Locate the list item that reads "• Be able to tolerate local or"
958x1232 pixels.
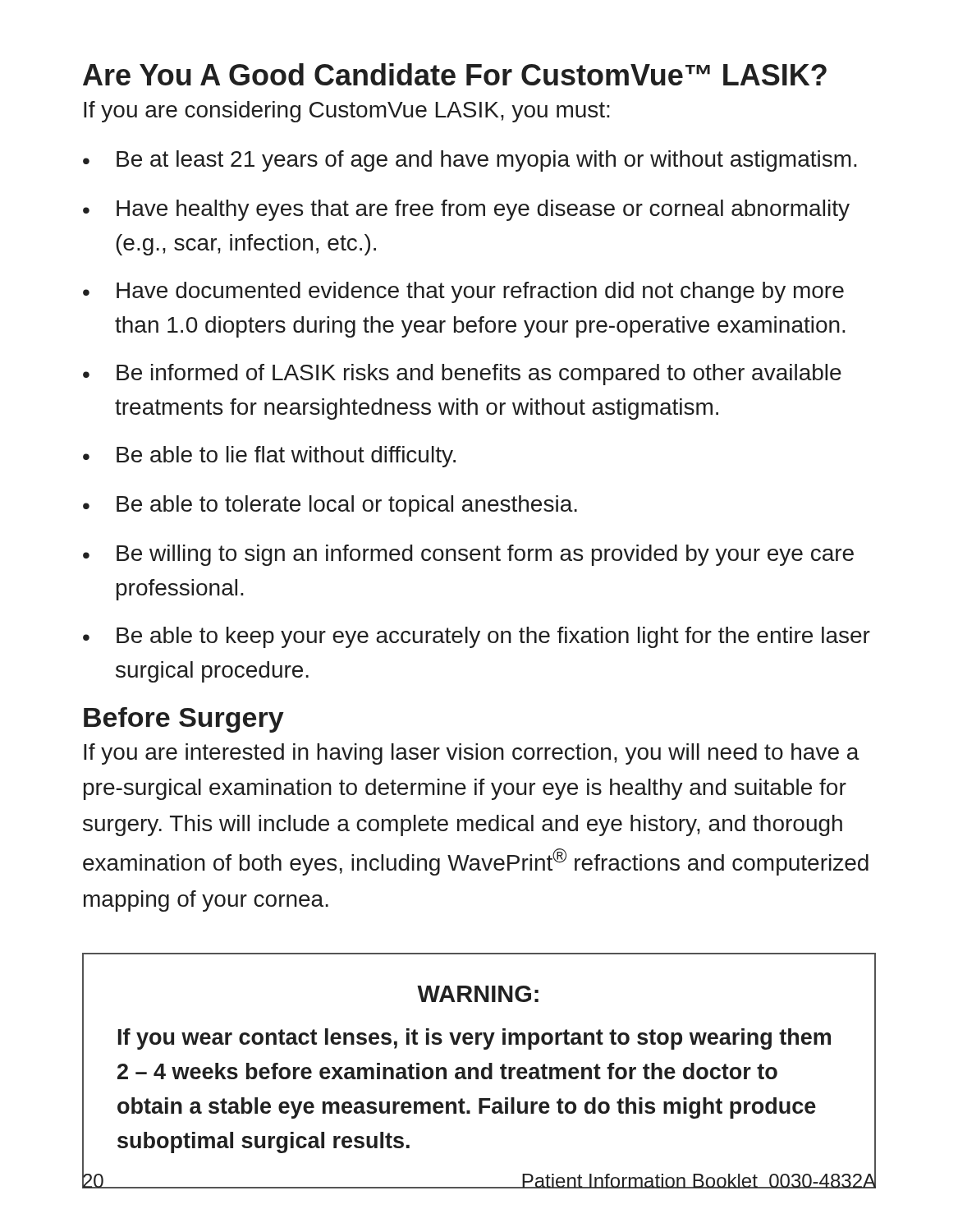(479, 505)
